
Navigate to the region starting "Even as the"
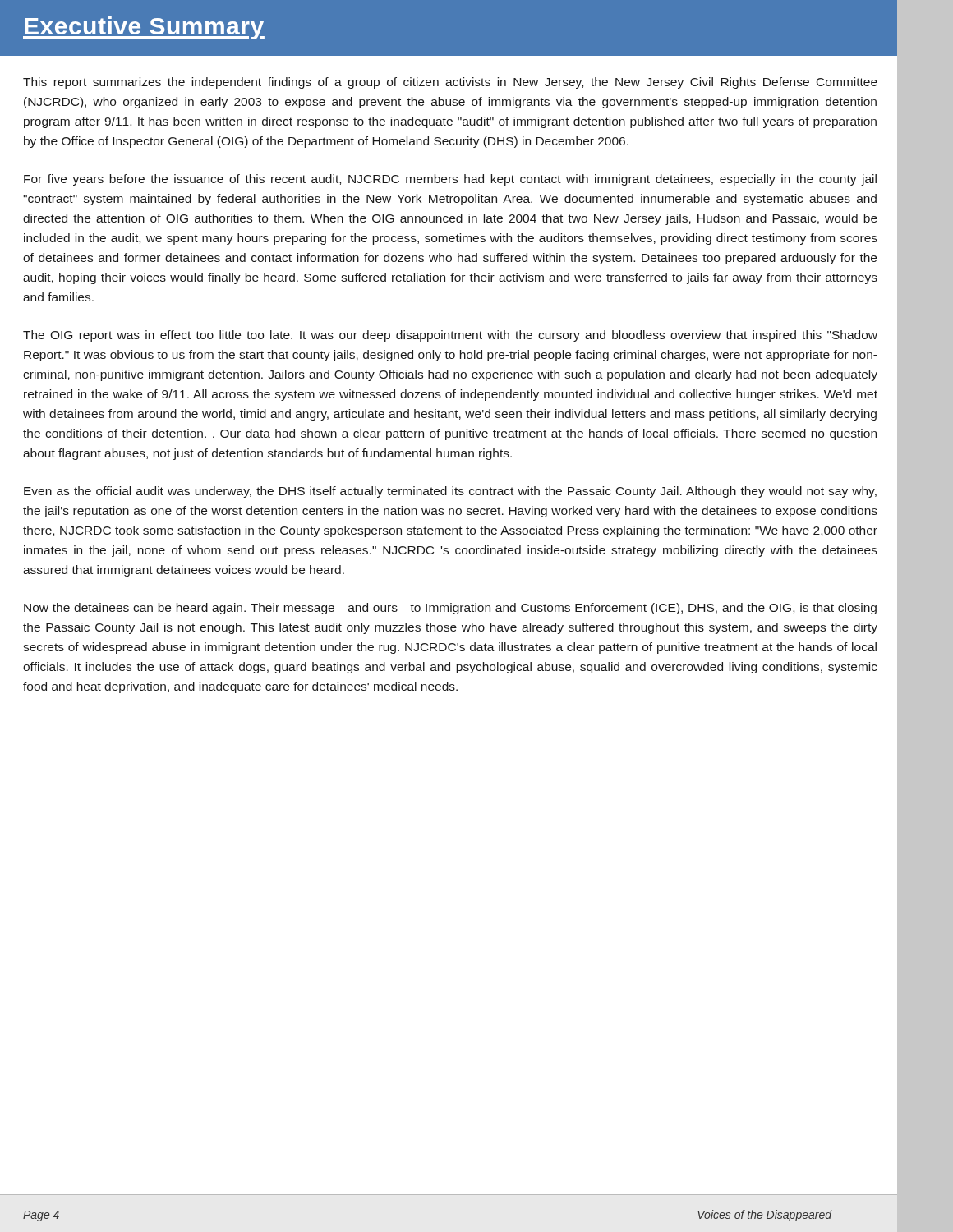tap(450, 530)
